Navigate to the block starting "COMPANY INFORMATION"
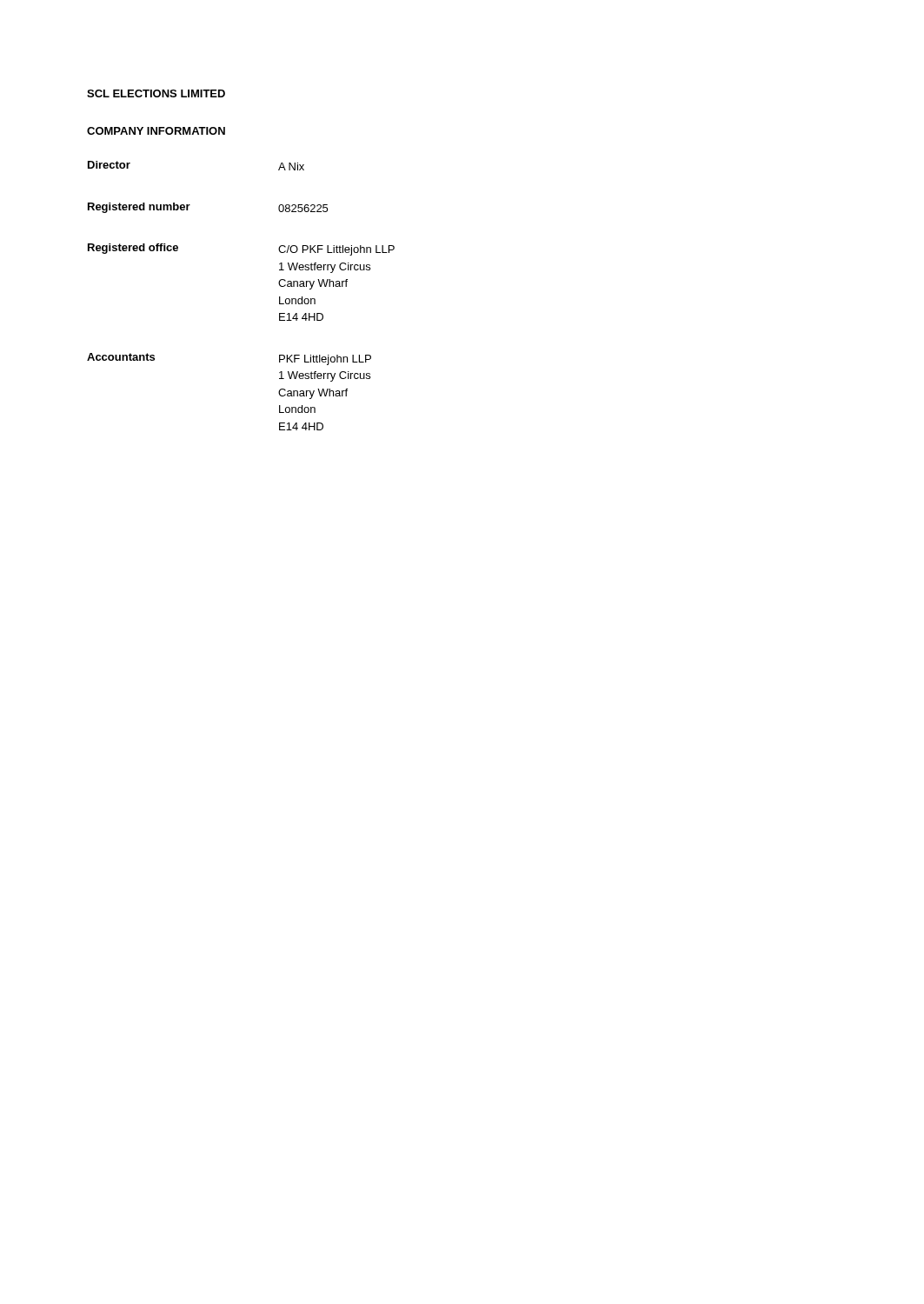924x1304 pixels. tap(156, 131)
